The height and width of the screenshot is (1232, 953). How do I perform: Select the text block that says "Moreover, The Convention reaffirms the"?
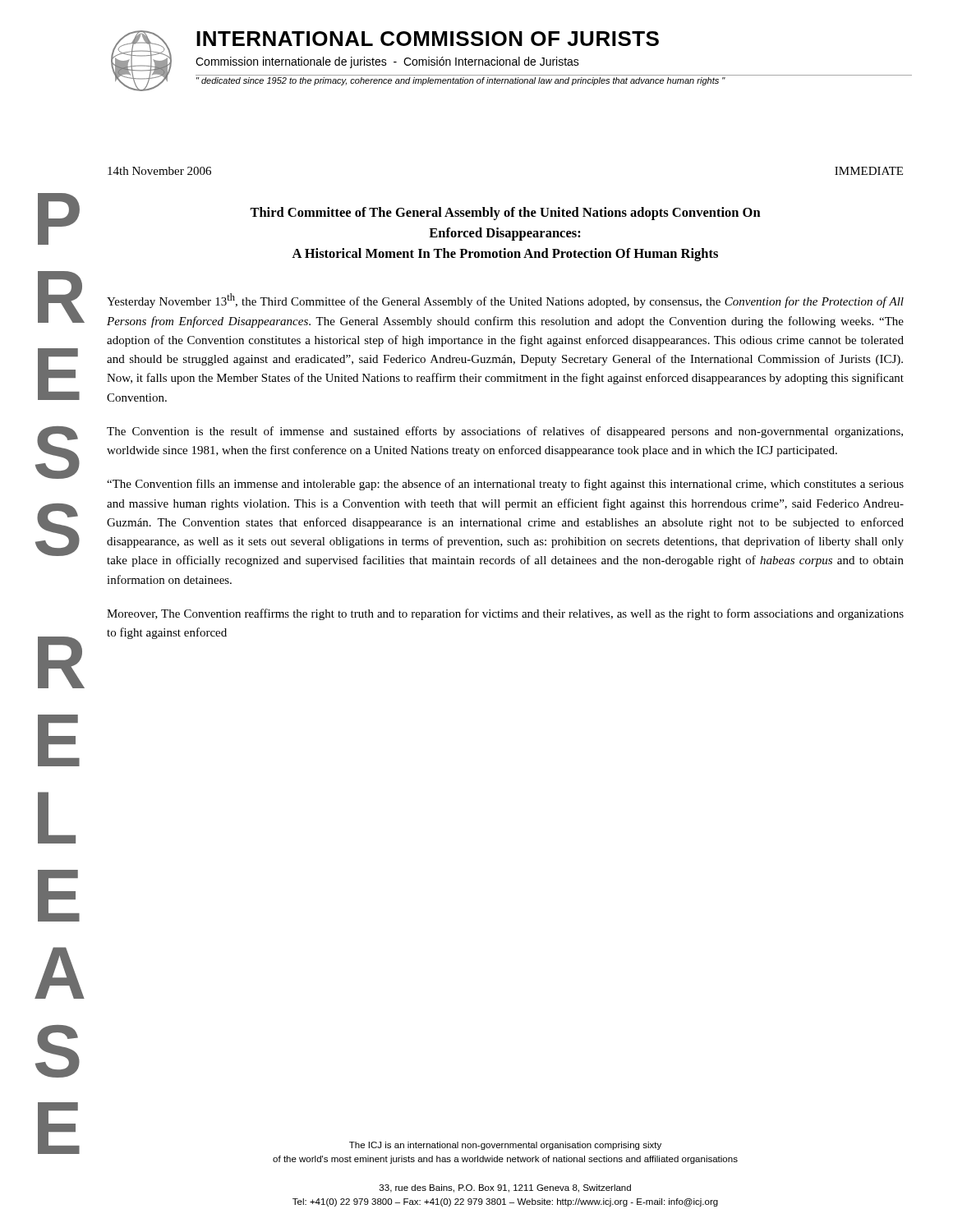click(x=505, y=623)
